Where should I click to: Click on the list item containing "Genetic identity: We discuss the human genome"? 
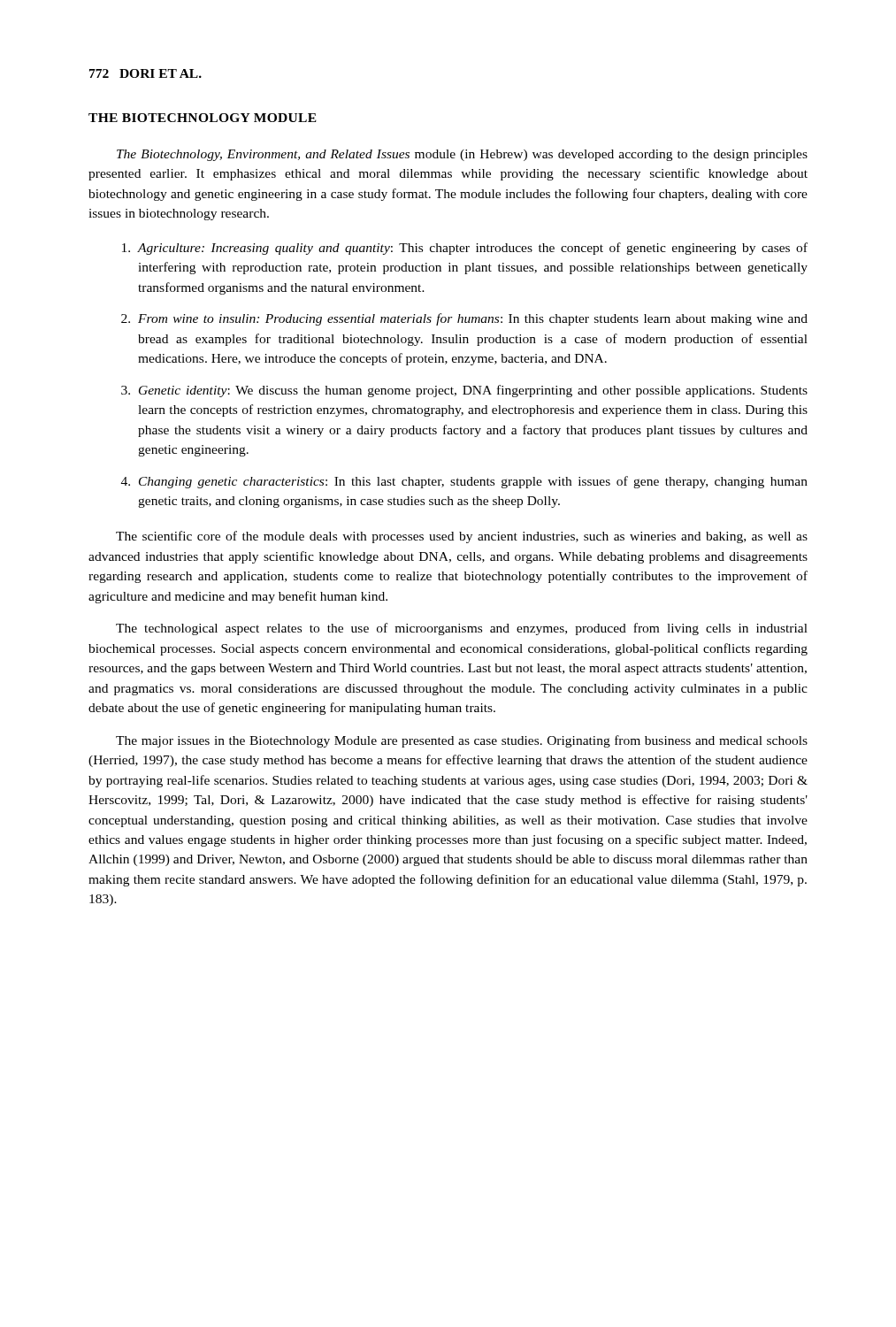[x=473, y=419]
